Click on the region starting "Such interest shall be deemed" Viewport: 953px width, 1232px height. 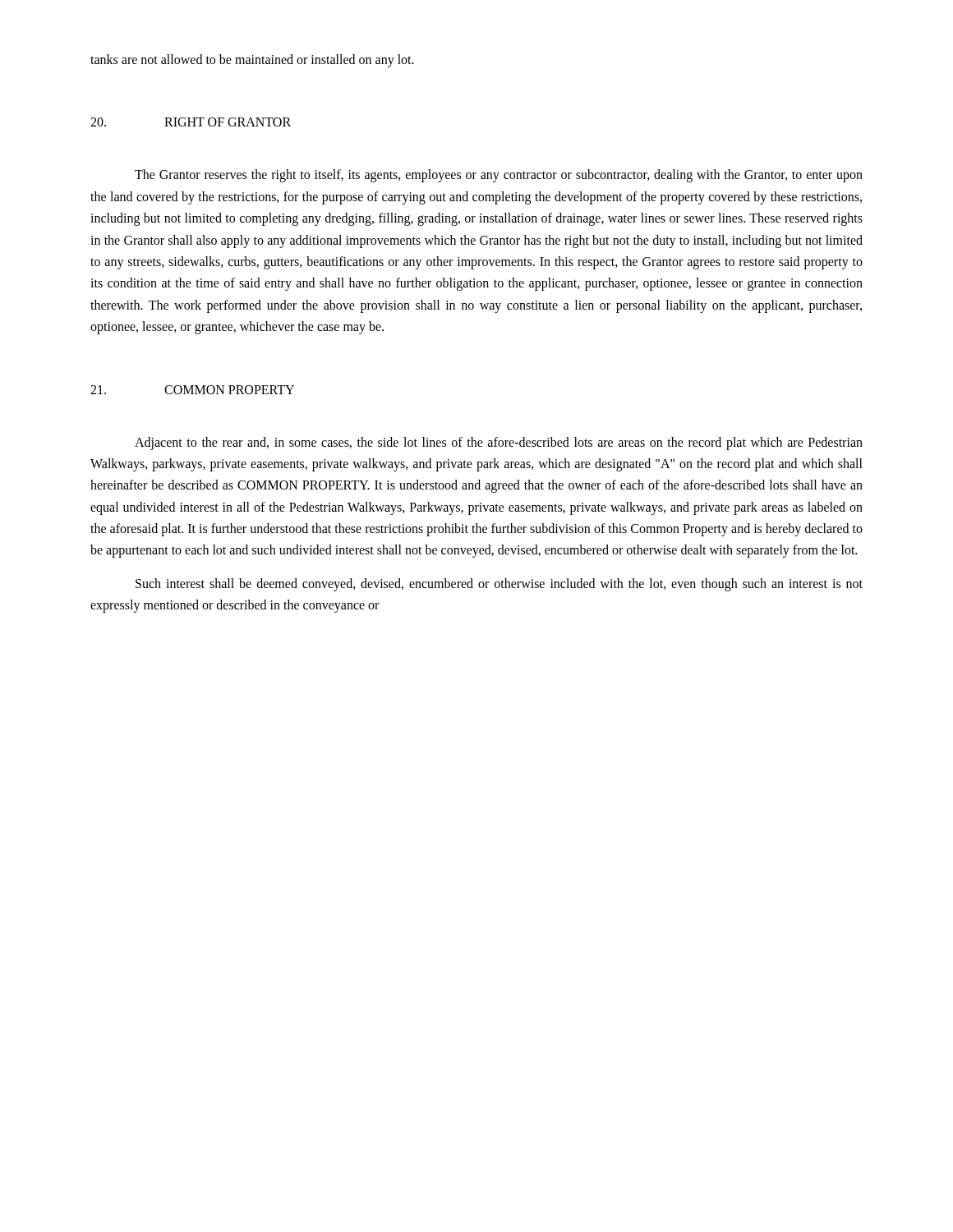click(x=476, y=594)
